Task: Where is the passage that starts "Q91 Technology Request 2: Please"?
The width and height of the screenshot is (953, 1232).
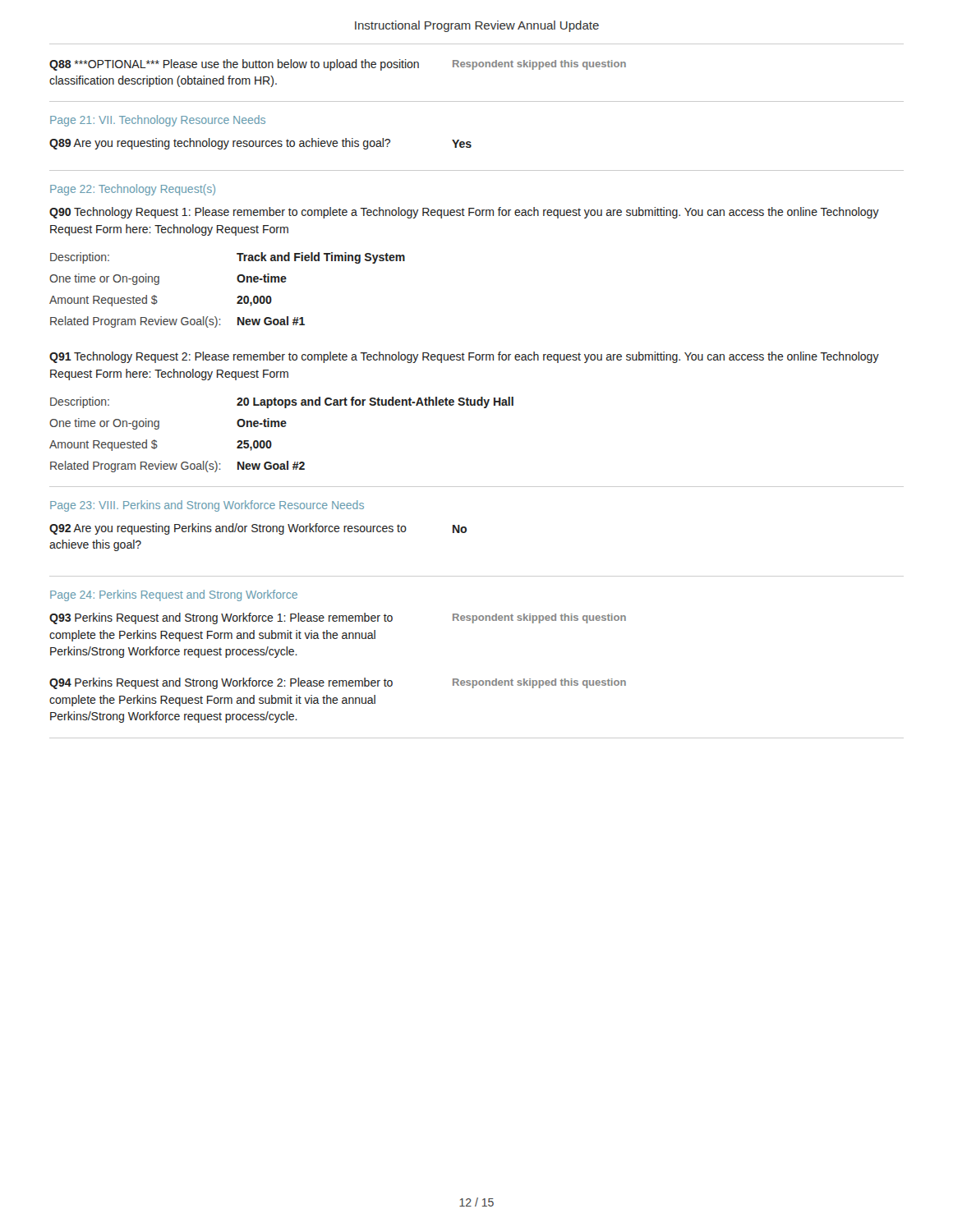Action: tap(464, 365)
